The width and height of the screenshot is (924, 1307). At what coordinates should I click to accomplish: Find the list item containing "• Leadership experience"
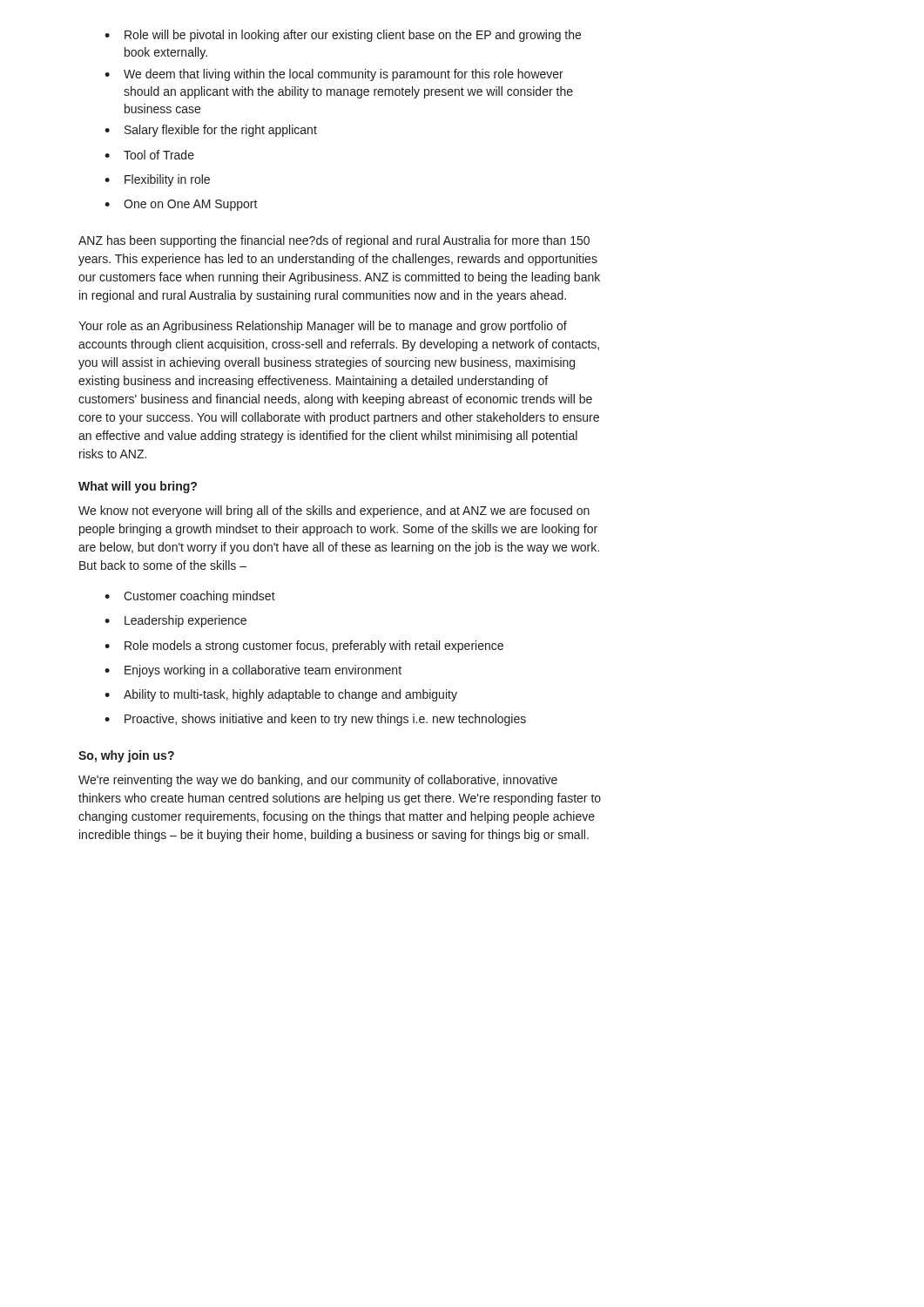coord(176,623)
